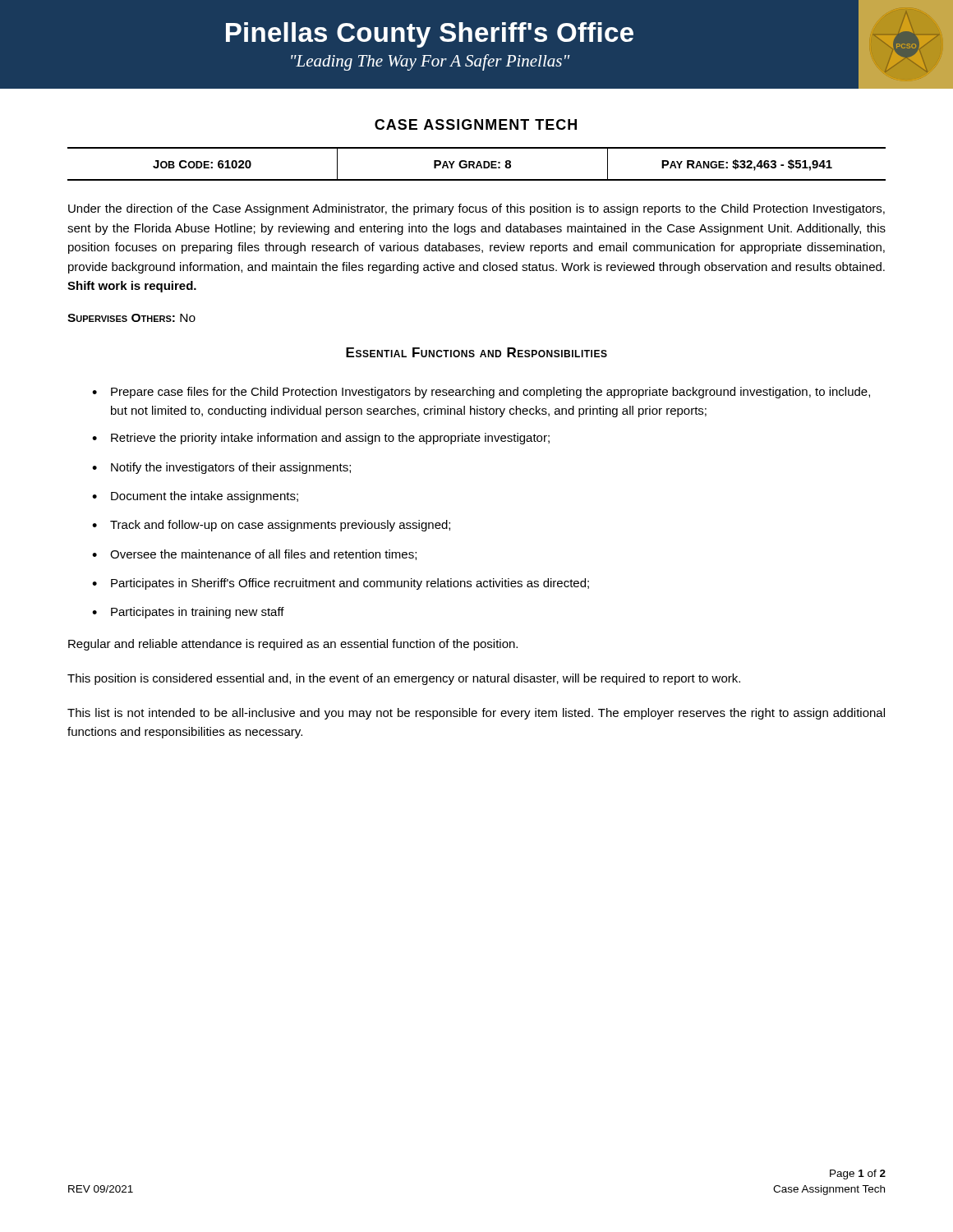The height and width of the screenshot is (1232, 953).
Task: Click on the list item with the text "• Participates in training new"
Action: point(188,613)
